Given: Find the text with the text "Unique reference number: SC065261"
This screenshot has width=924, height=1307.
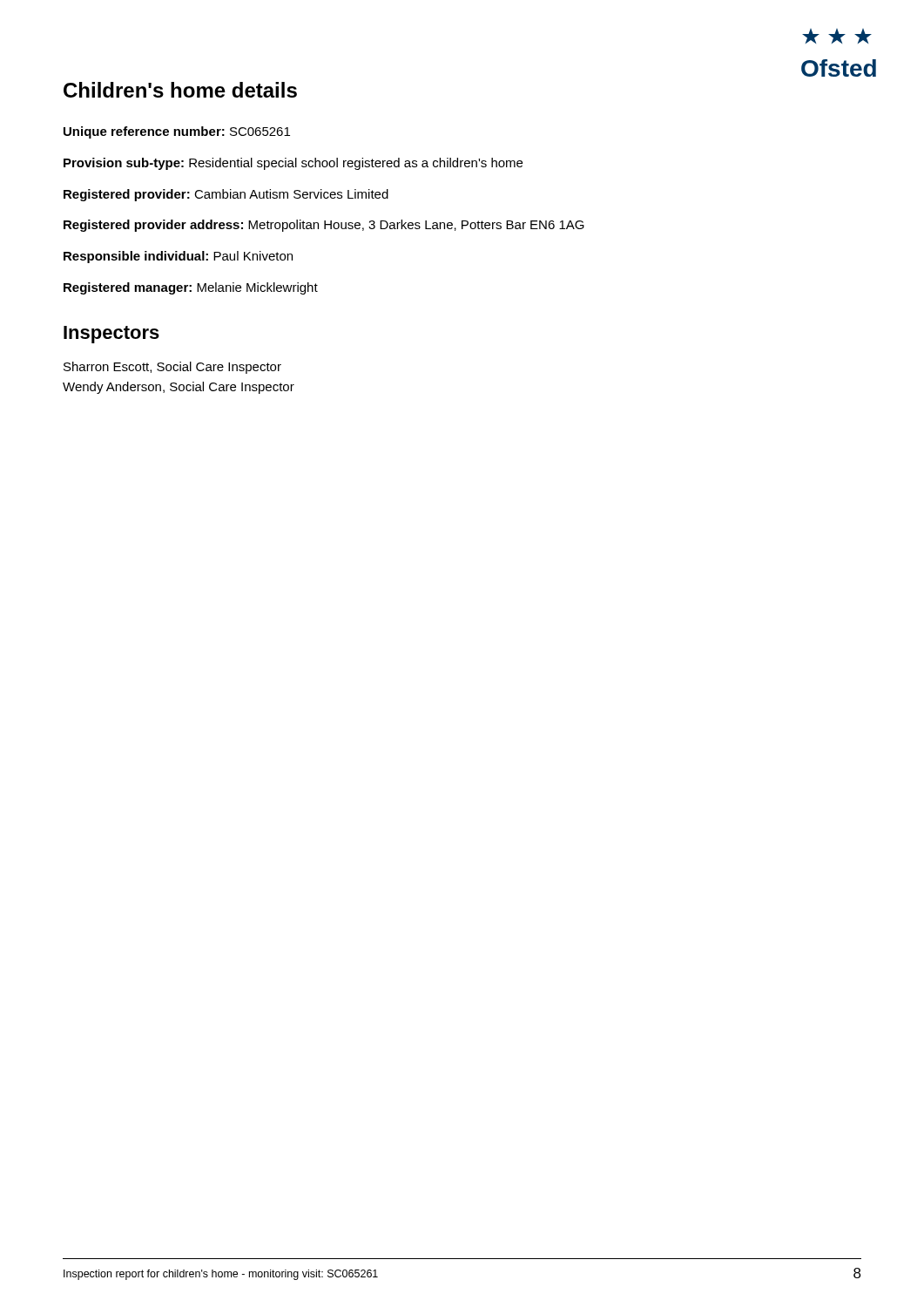Looking at the screenshot, I should tap(177, 131).
